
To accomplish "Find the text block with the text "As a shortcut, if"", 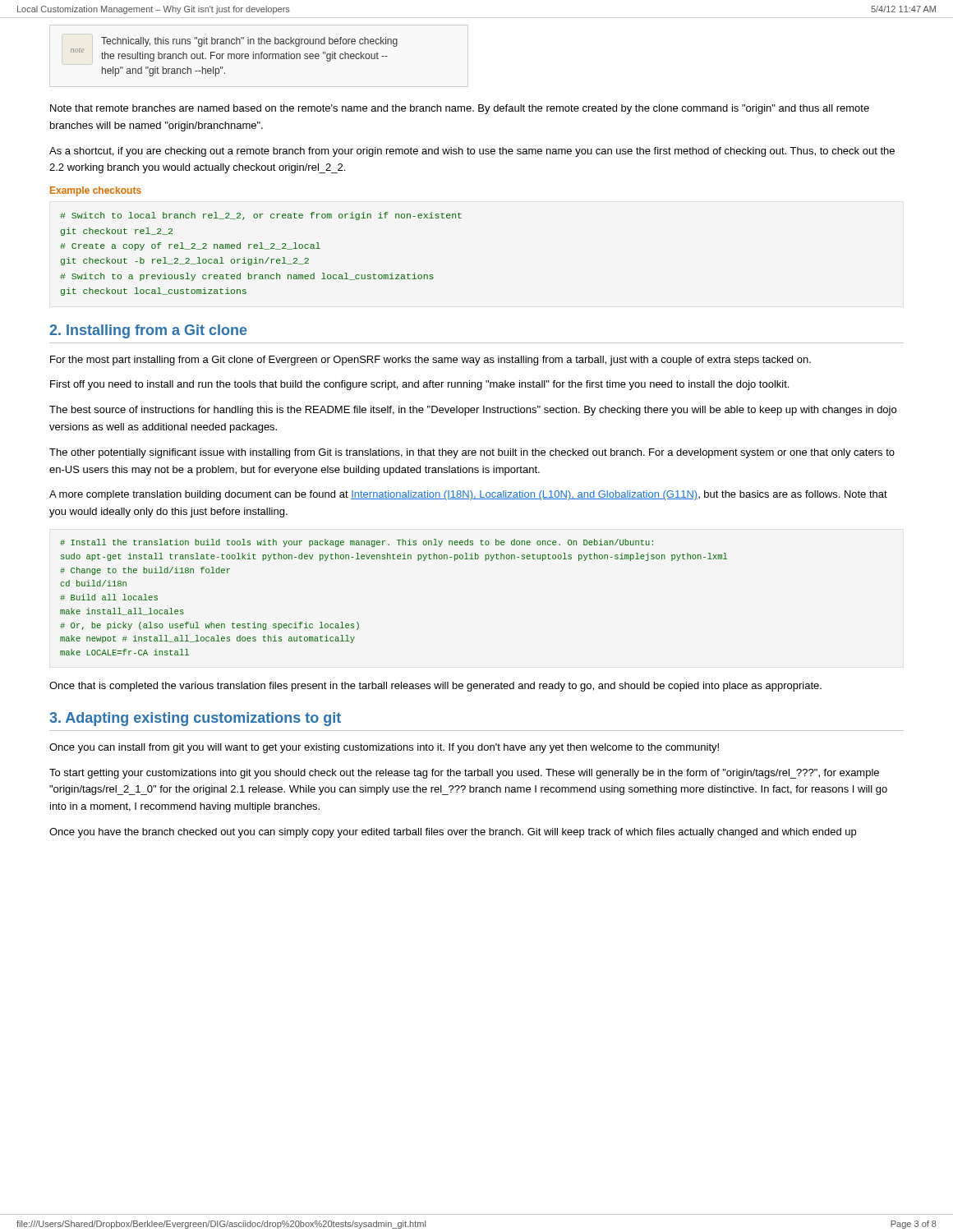I will tap(472, 159).
